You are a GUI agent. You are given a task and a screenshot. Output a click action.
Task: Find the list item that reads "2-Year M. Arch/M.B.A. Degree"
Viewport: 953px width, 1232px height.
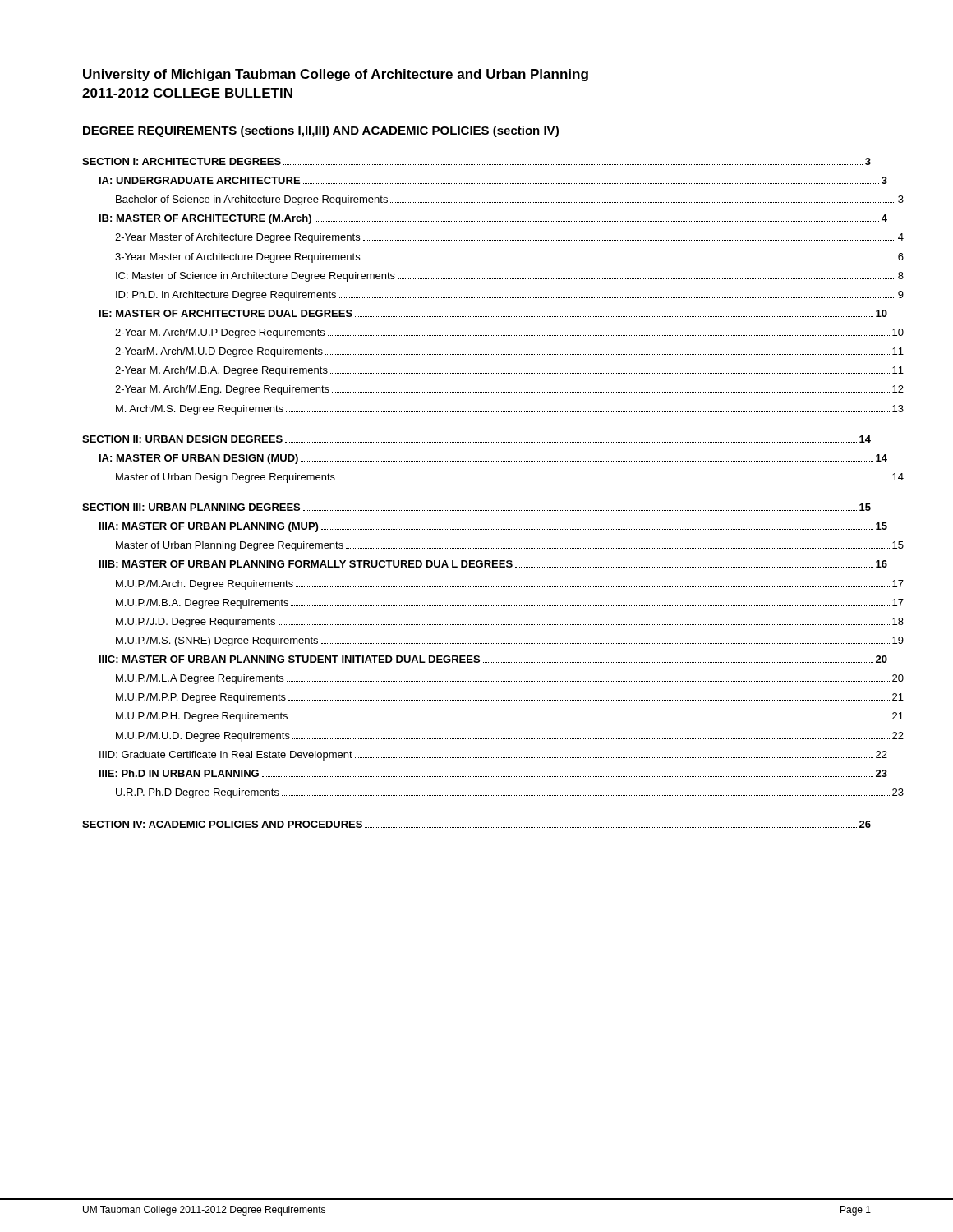509,370
